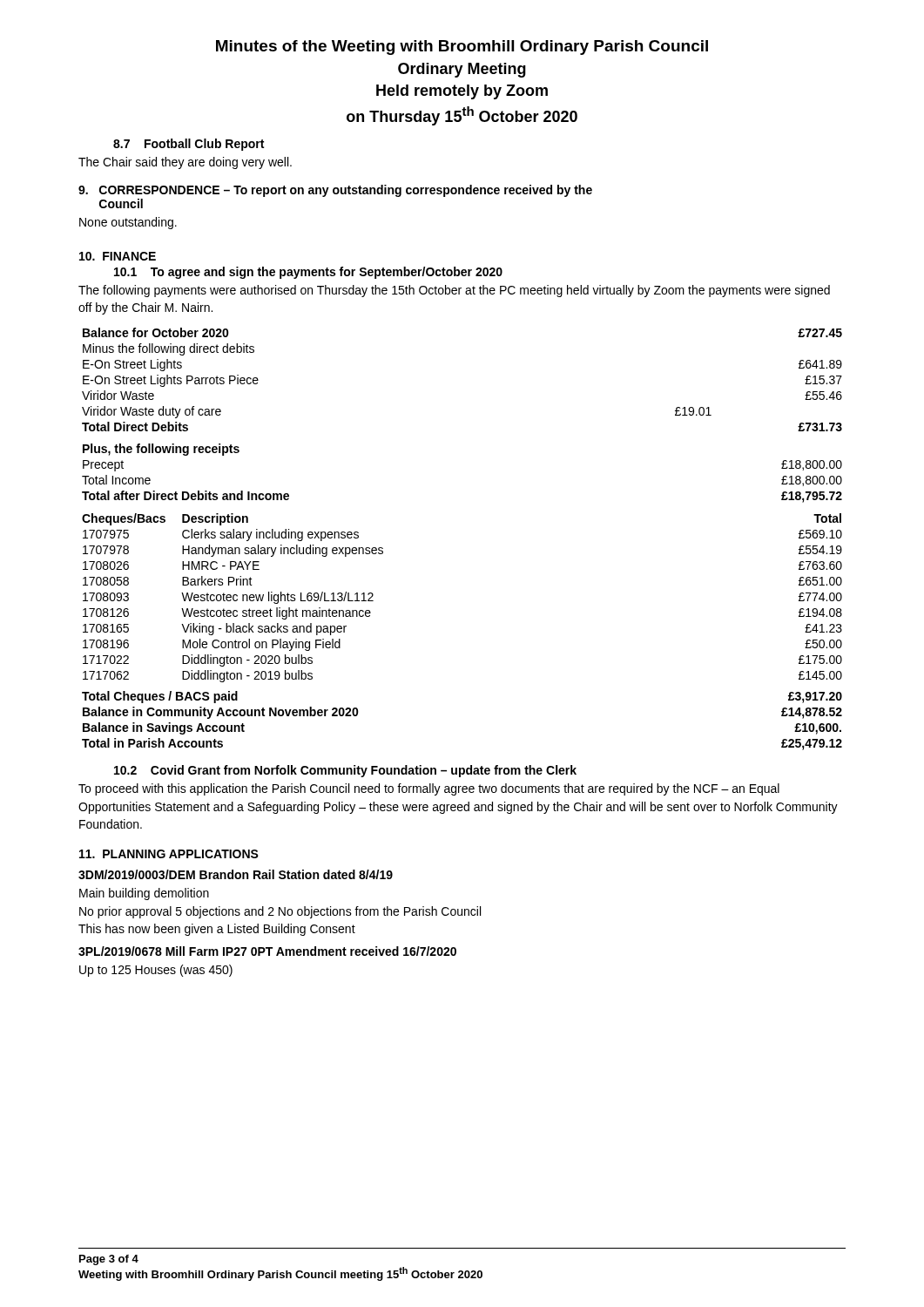Find the table that mentions "Balance in Savings Account"

pos(462,720)
